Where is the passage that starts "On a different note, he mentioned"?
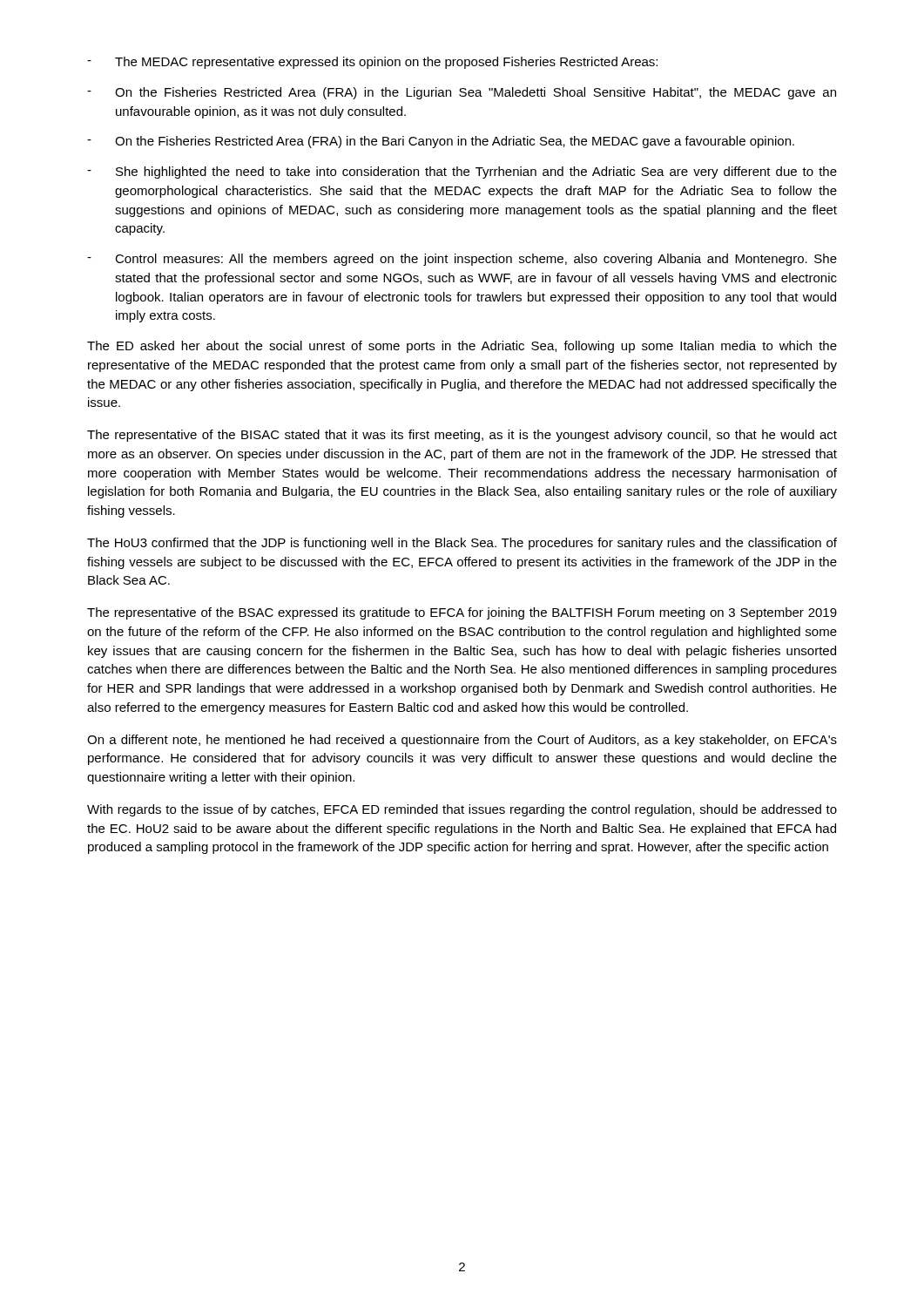This screenshot has width=924, height=1307. pos(462,758)
